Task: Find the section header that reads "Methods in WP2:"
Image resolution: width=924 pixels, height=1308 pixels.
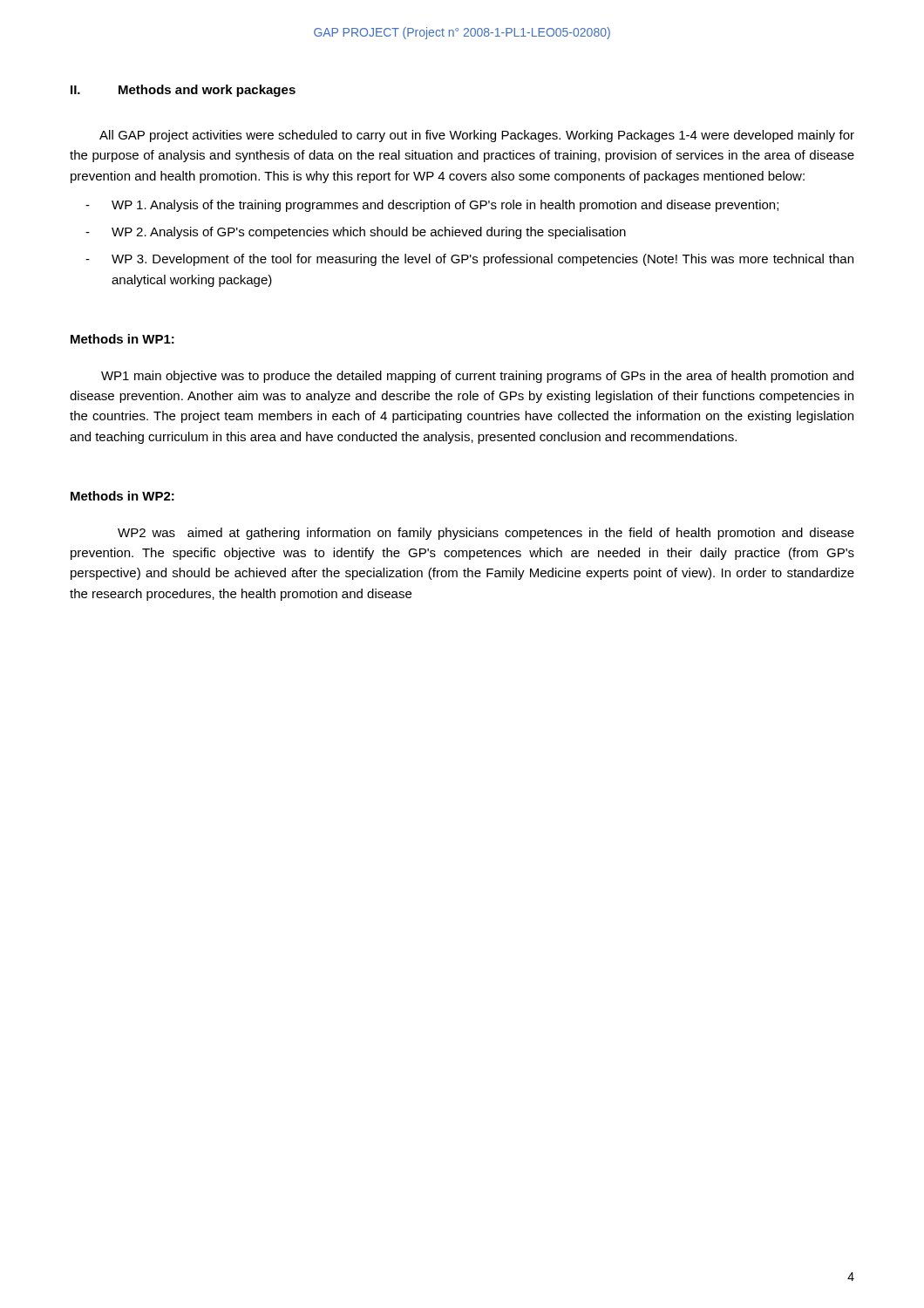Action: click(x=122, y=496)
